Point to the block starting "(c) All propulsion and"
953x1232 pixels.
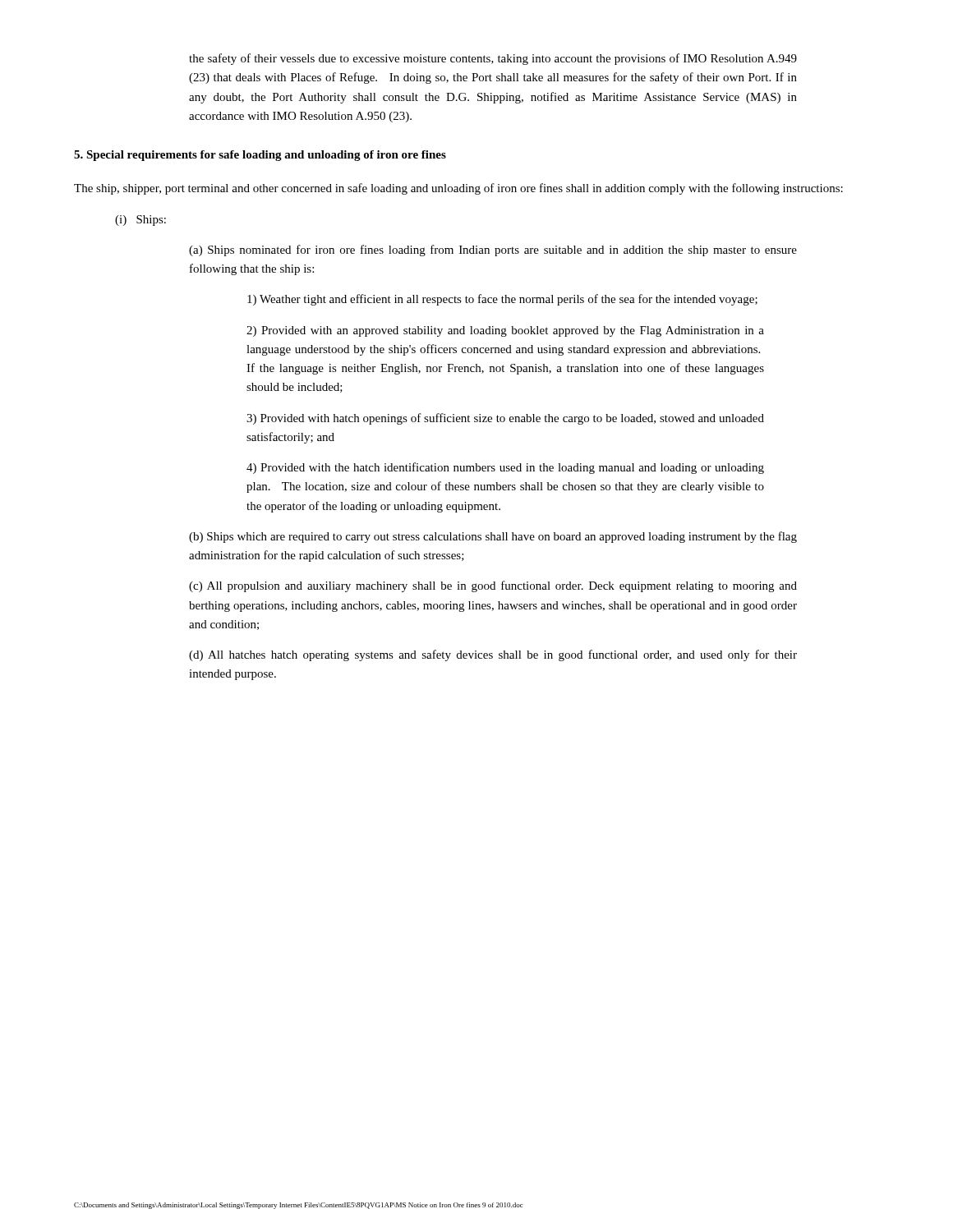[x=493, y=605]
